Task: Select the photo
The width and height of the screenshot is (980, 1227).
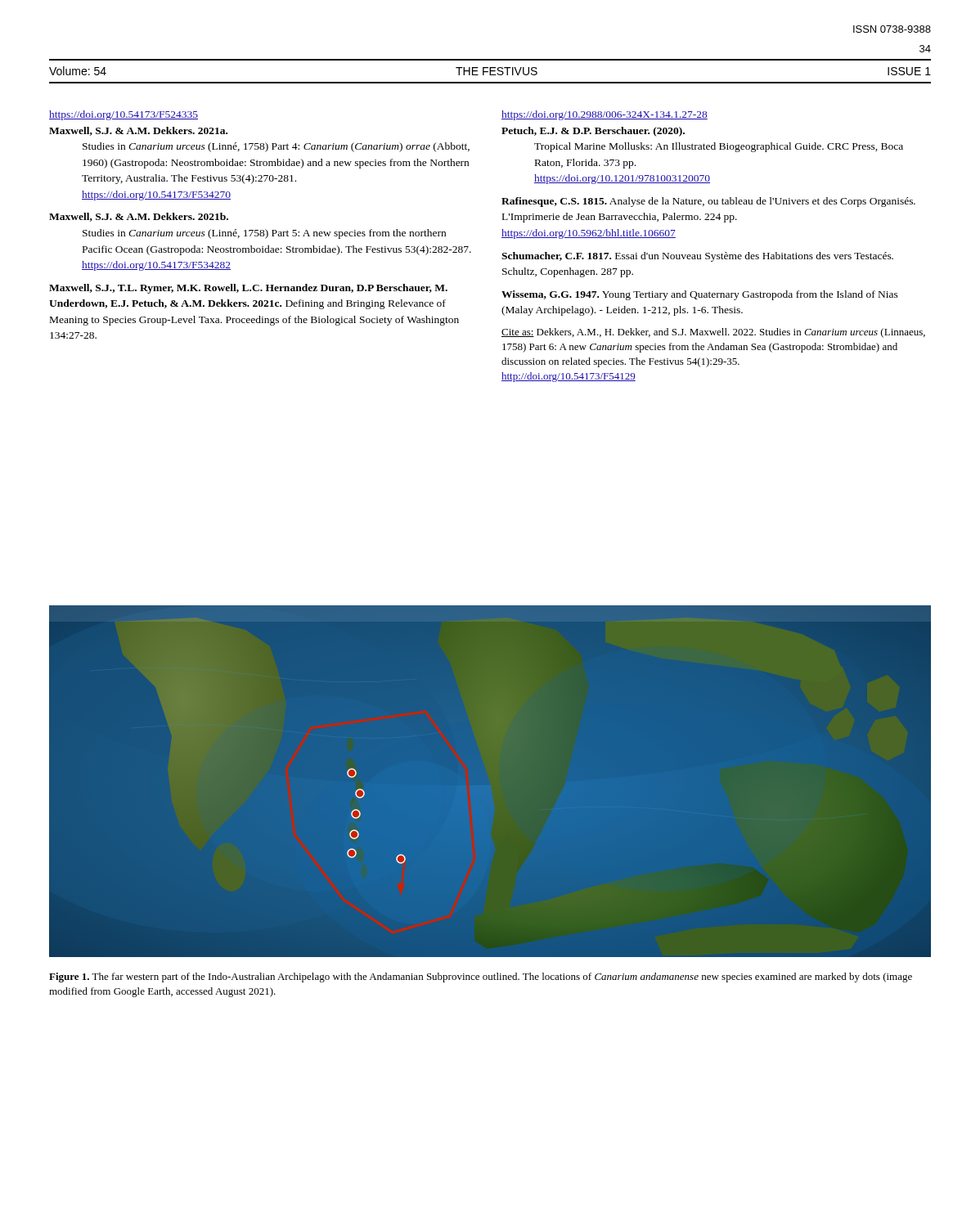Action: [490, 783]
